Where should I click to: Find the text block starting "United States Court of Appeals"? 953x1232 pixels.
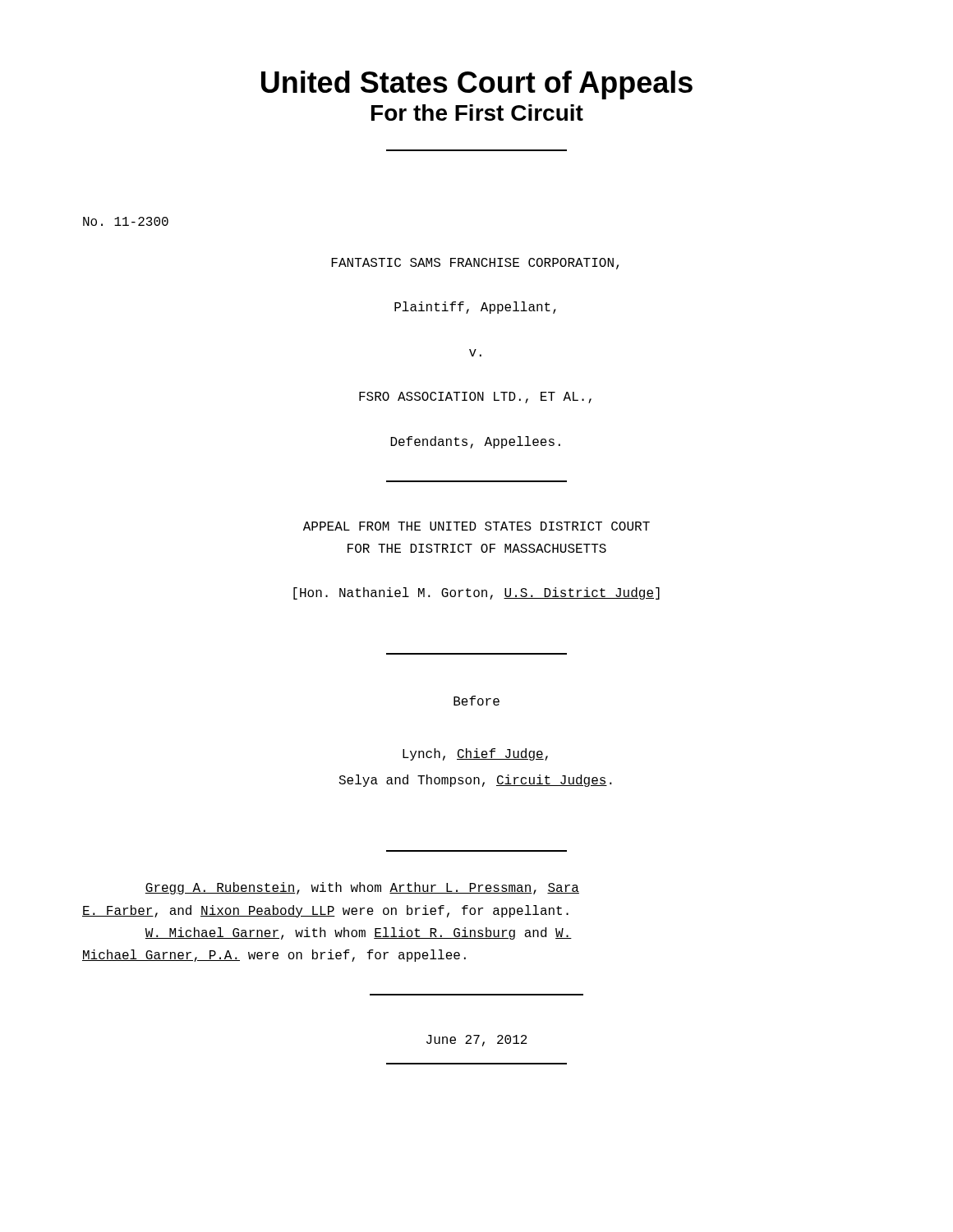476,96
